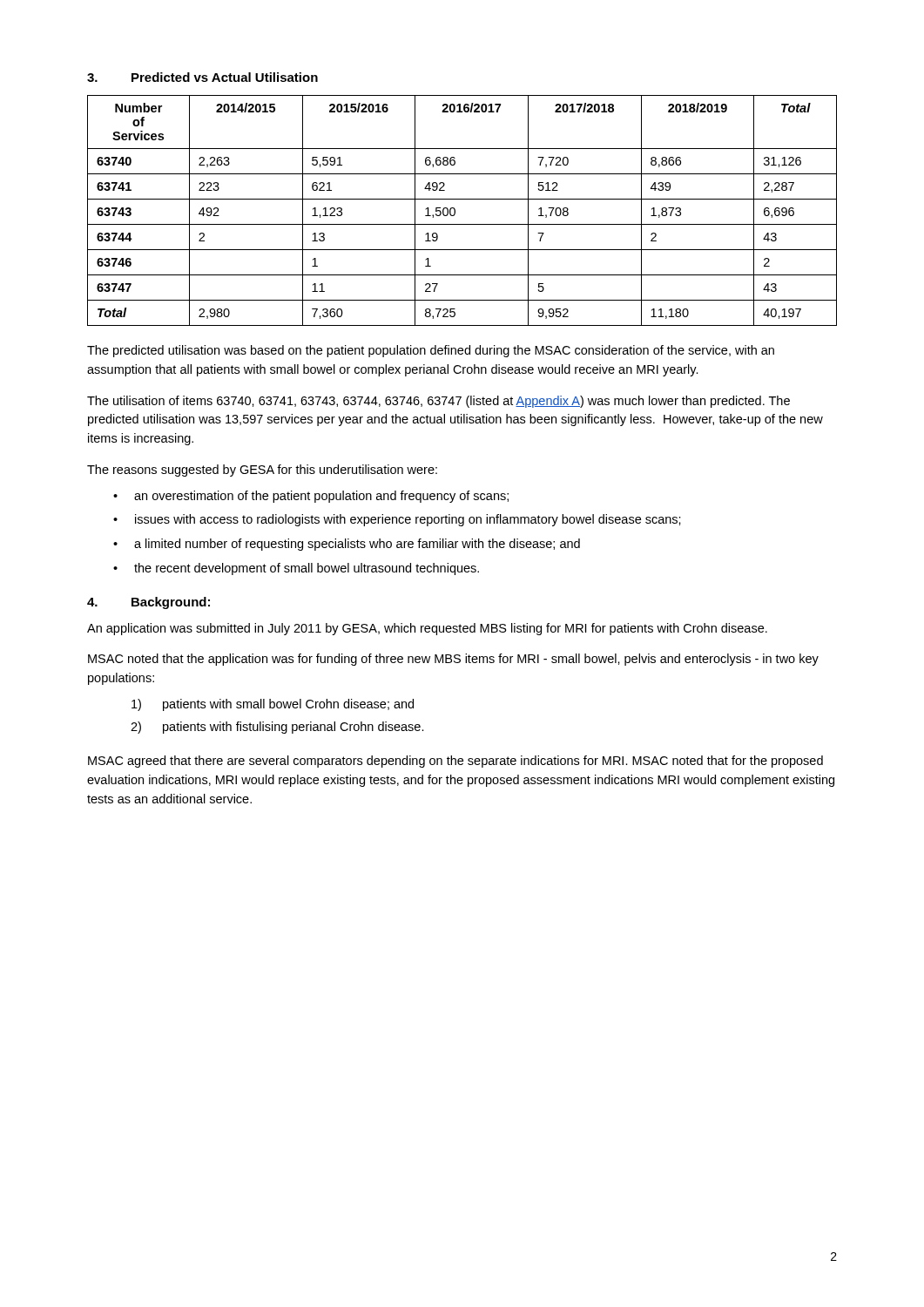Click a table

(462, 210)
